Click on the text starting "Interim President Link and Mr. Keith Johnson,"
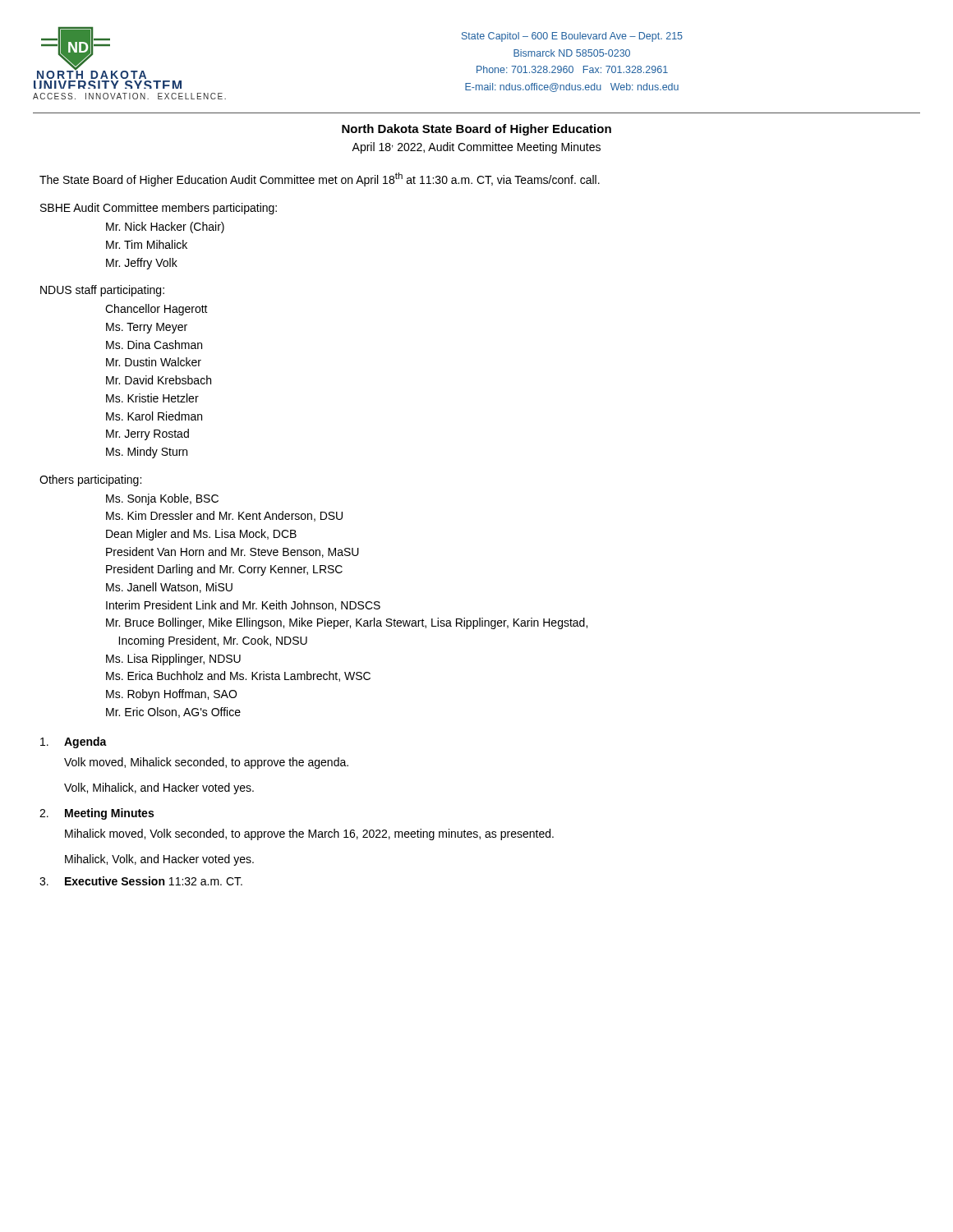953x1232 pixels. tap(243, 605)
